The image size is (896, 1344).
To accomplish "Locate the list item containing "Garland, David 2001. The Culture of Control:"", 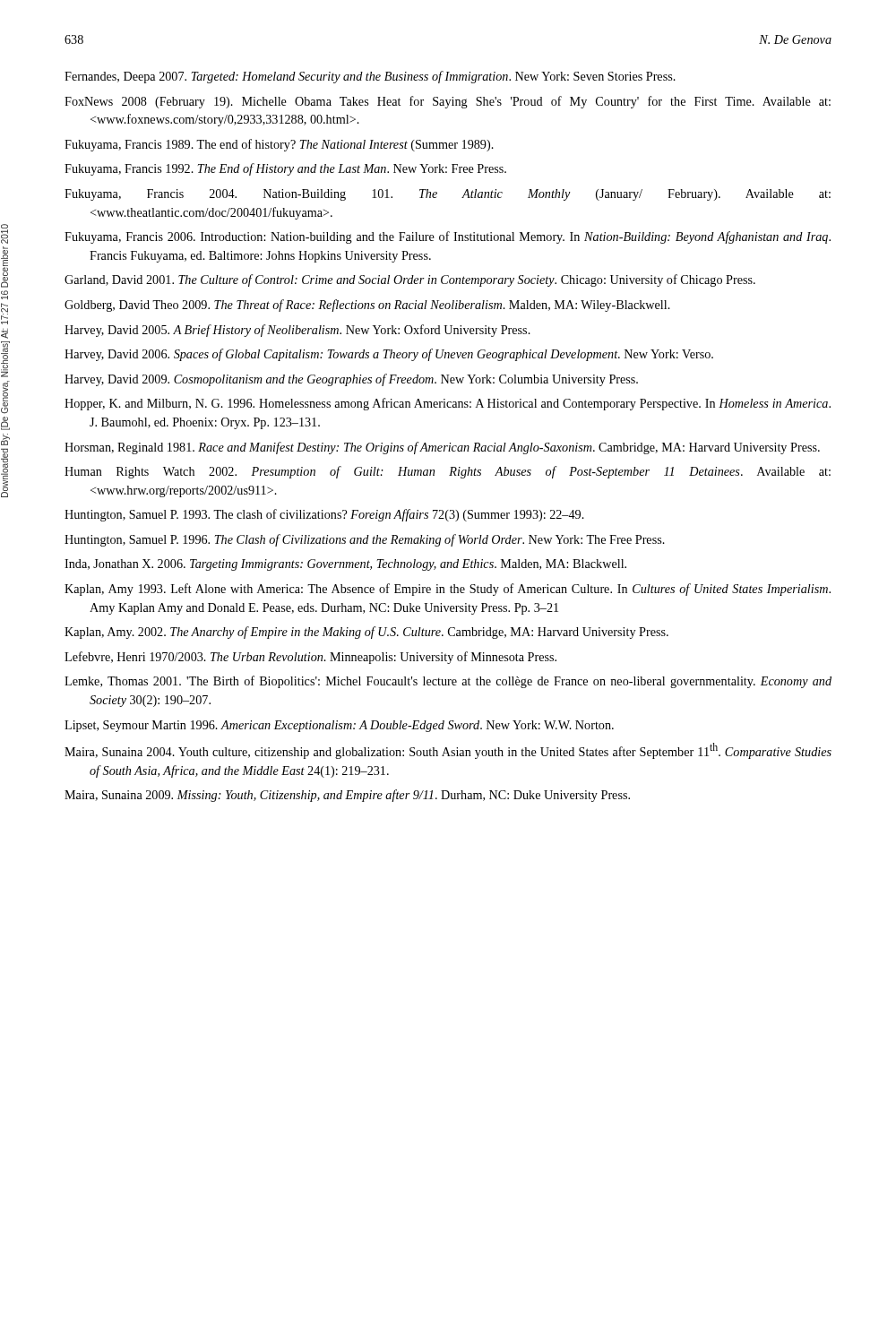I will [x=410, y=280].
